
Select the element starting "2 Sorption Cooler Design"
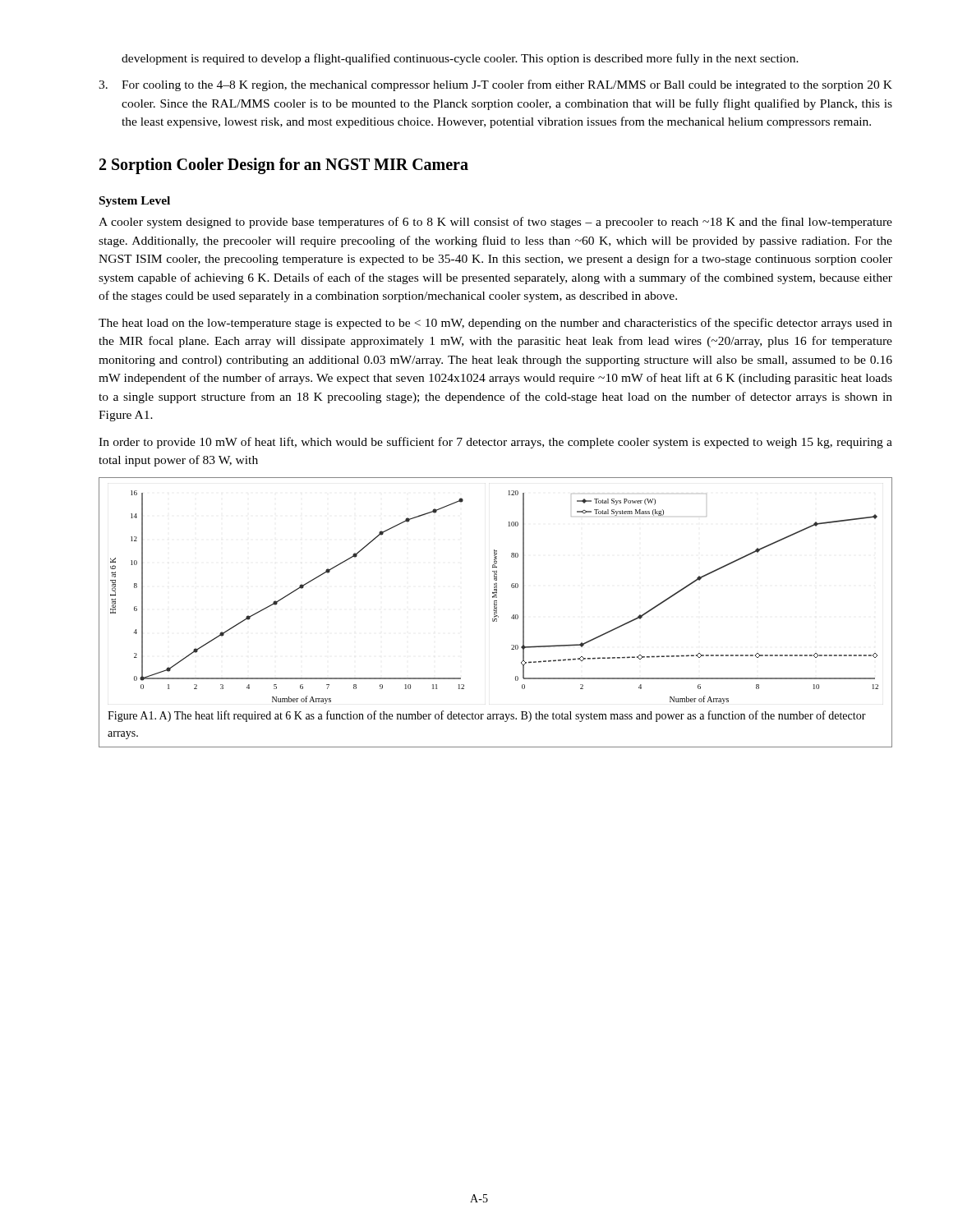tap(283, 164)
